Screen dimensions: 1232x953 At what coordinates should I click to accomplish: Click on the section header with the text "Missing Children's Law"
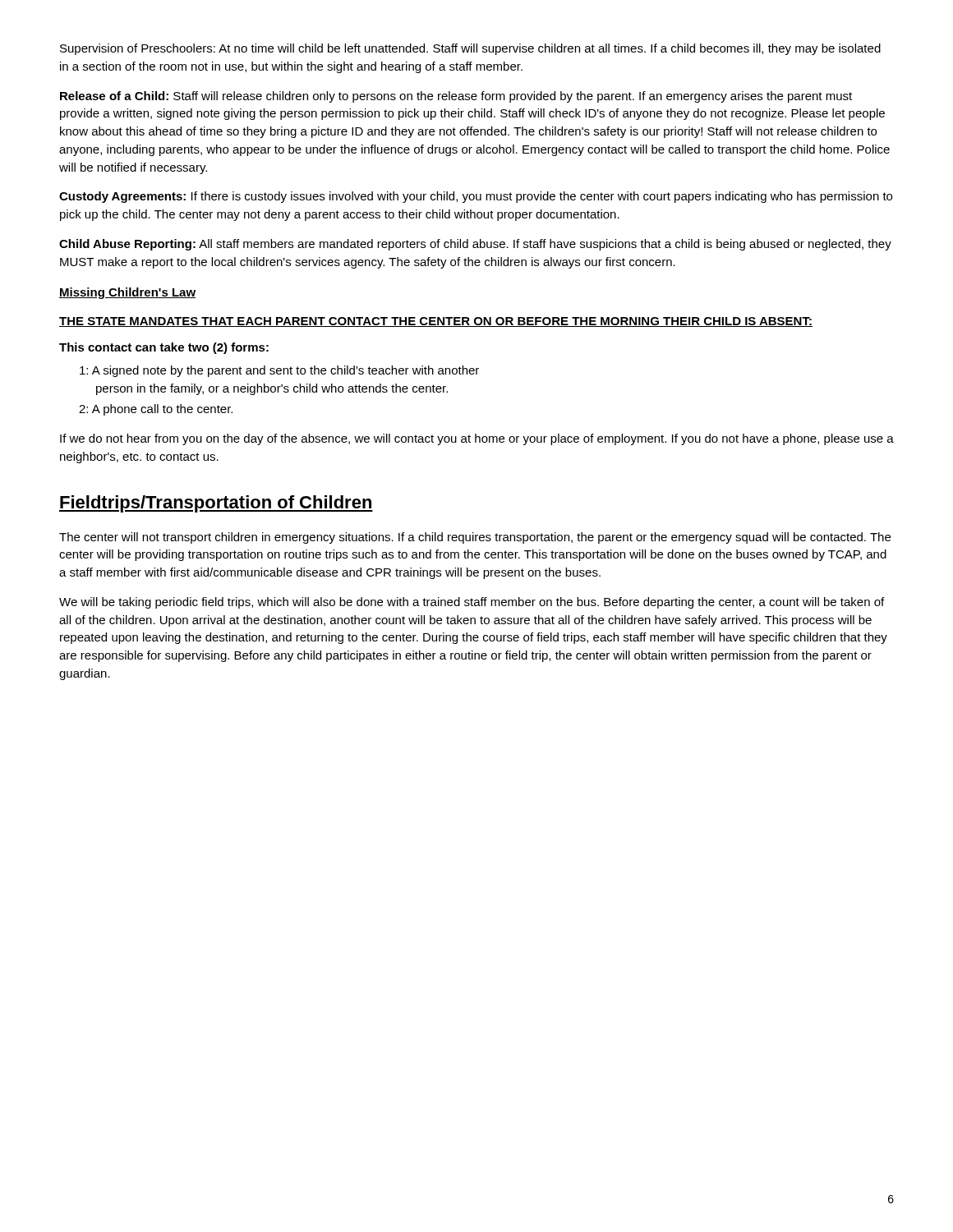(x=127, y=292)
